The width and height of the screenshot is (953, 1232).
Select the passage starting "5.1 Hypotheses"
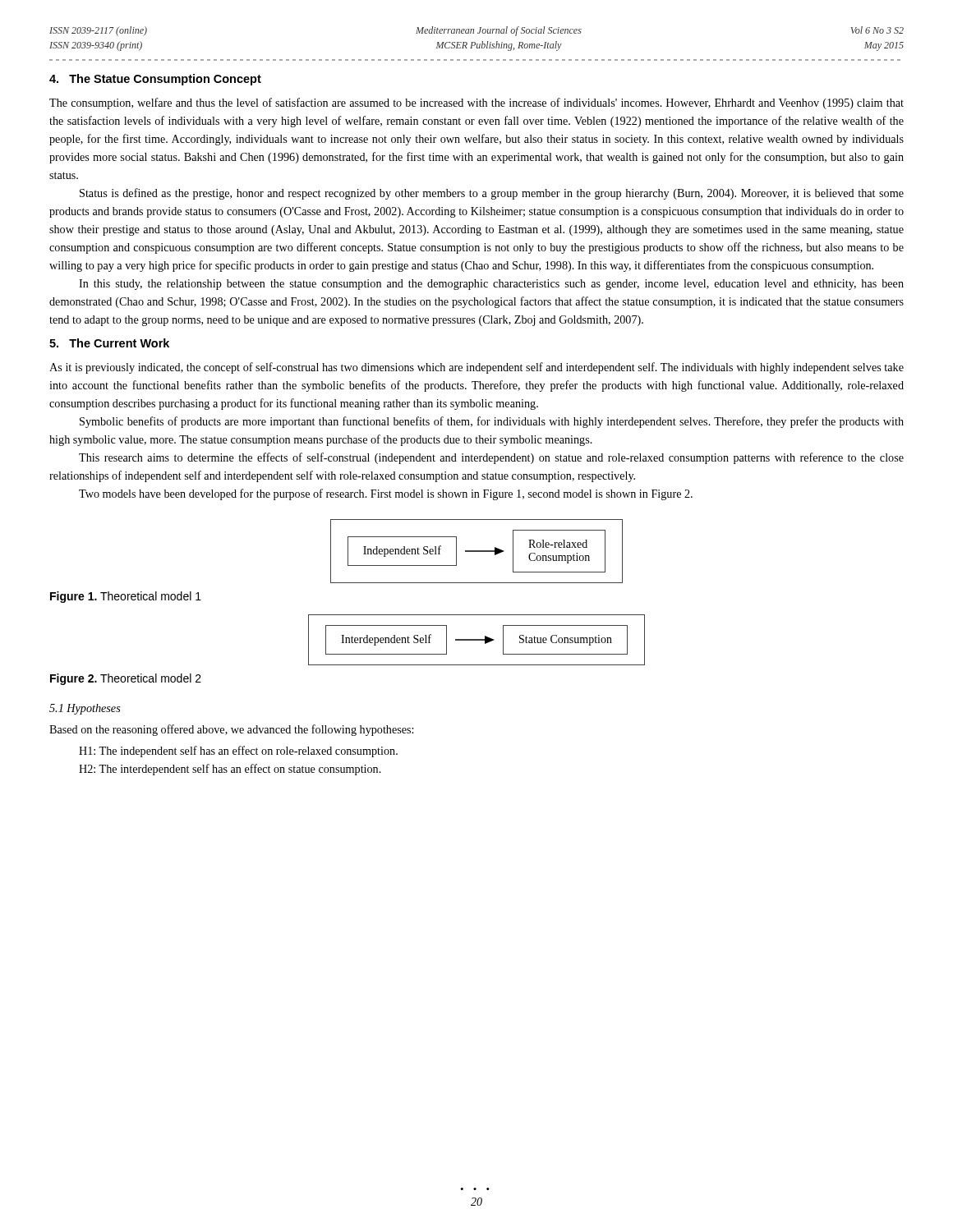[x=85, y=708]
